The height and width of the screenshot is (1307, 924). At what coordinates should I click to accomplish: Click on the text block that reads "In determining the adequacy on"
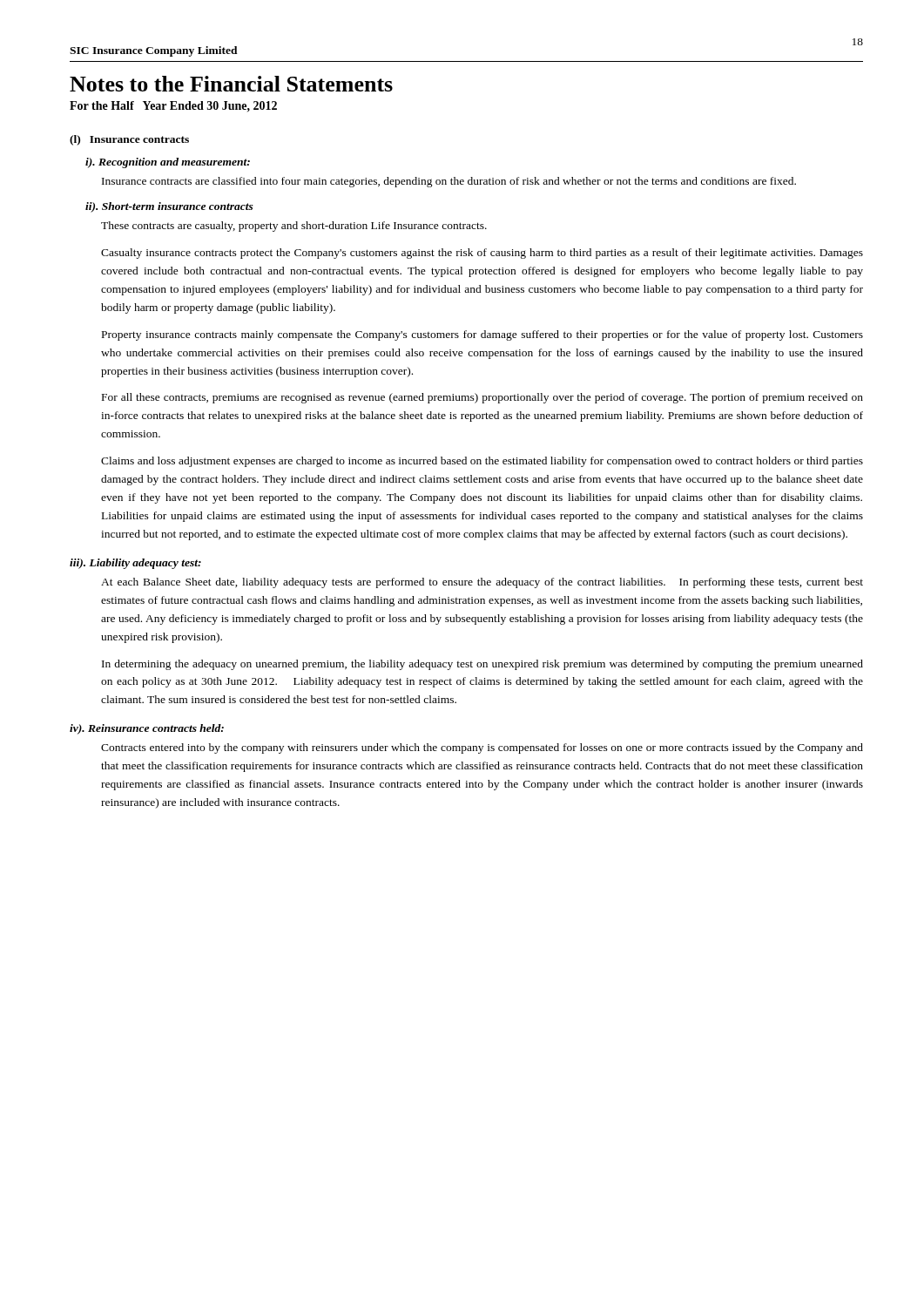482,681
